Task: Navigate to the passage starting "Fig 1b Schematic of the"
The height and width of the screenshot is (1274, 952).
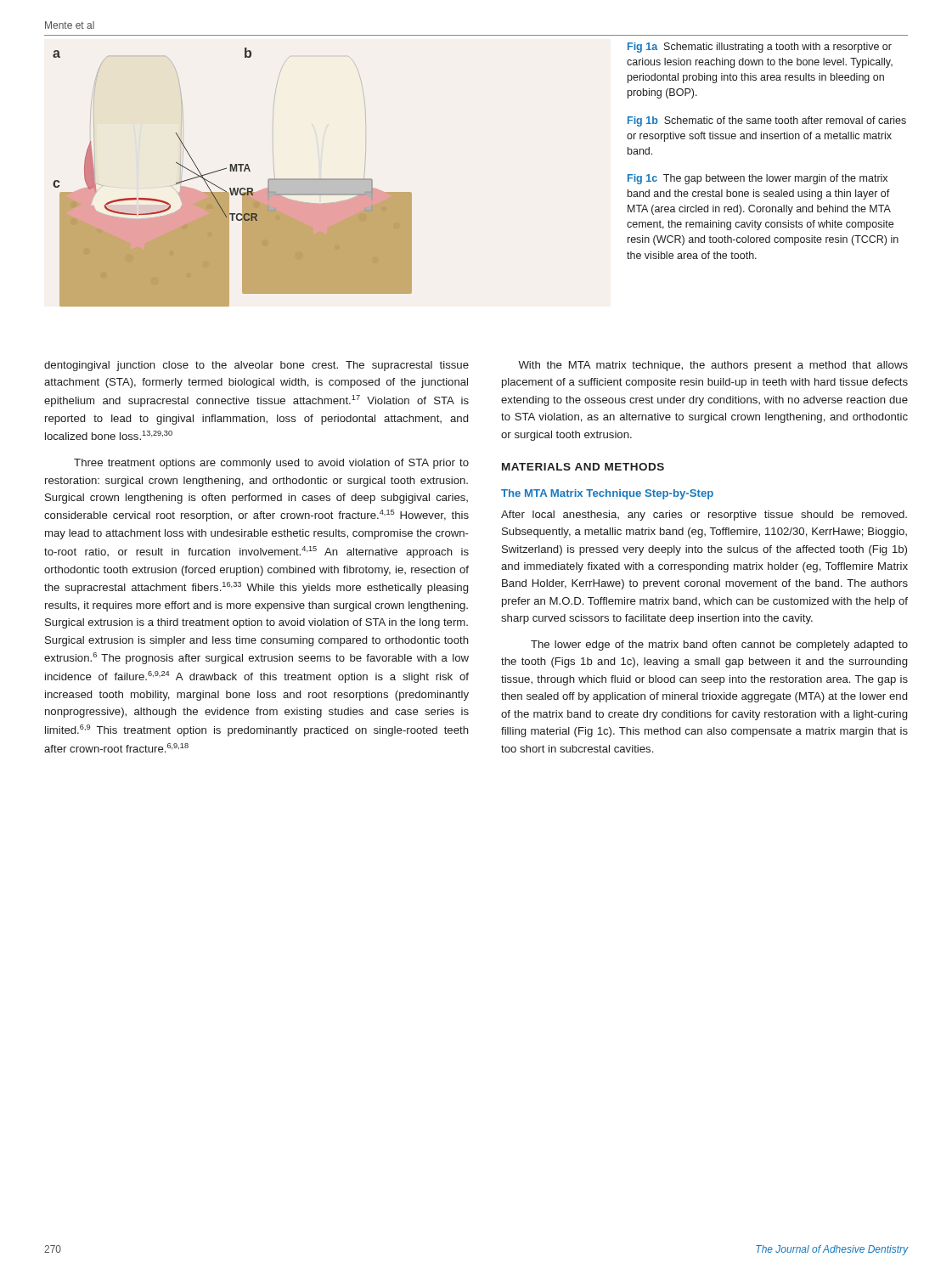Action: 767,136
